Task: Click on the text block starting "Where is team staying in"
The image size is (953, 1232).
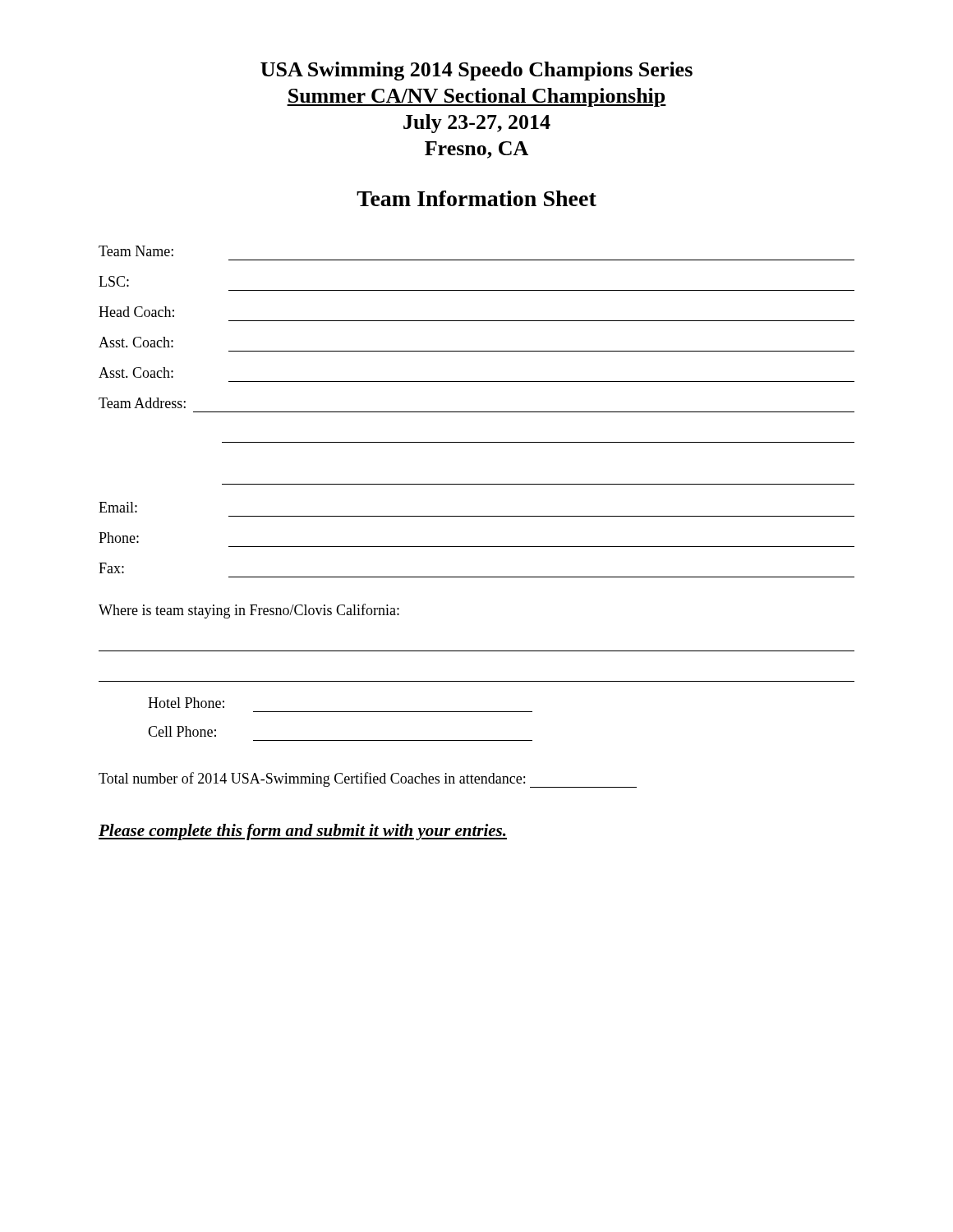Action: tap(476, 671)
